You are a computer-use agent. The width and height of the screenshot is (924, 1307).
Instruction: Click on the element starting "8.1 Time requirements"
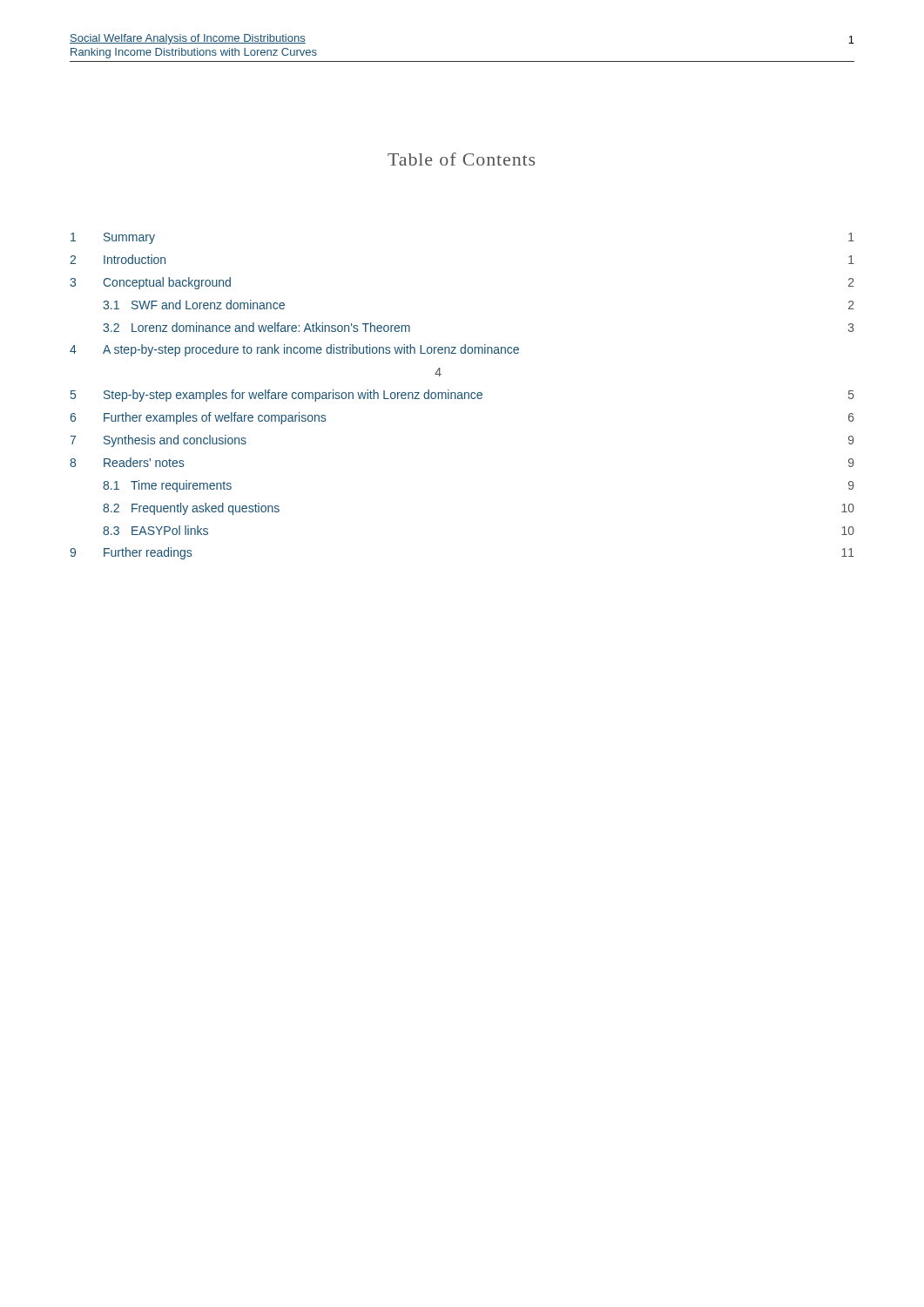click(162, 486)
